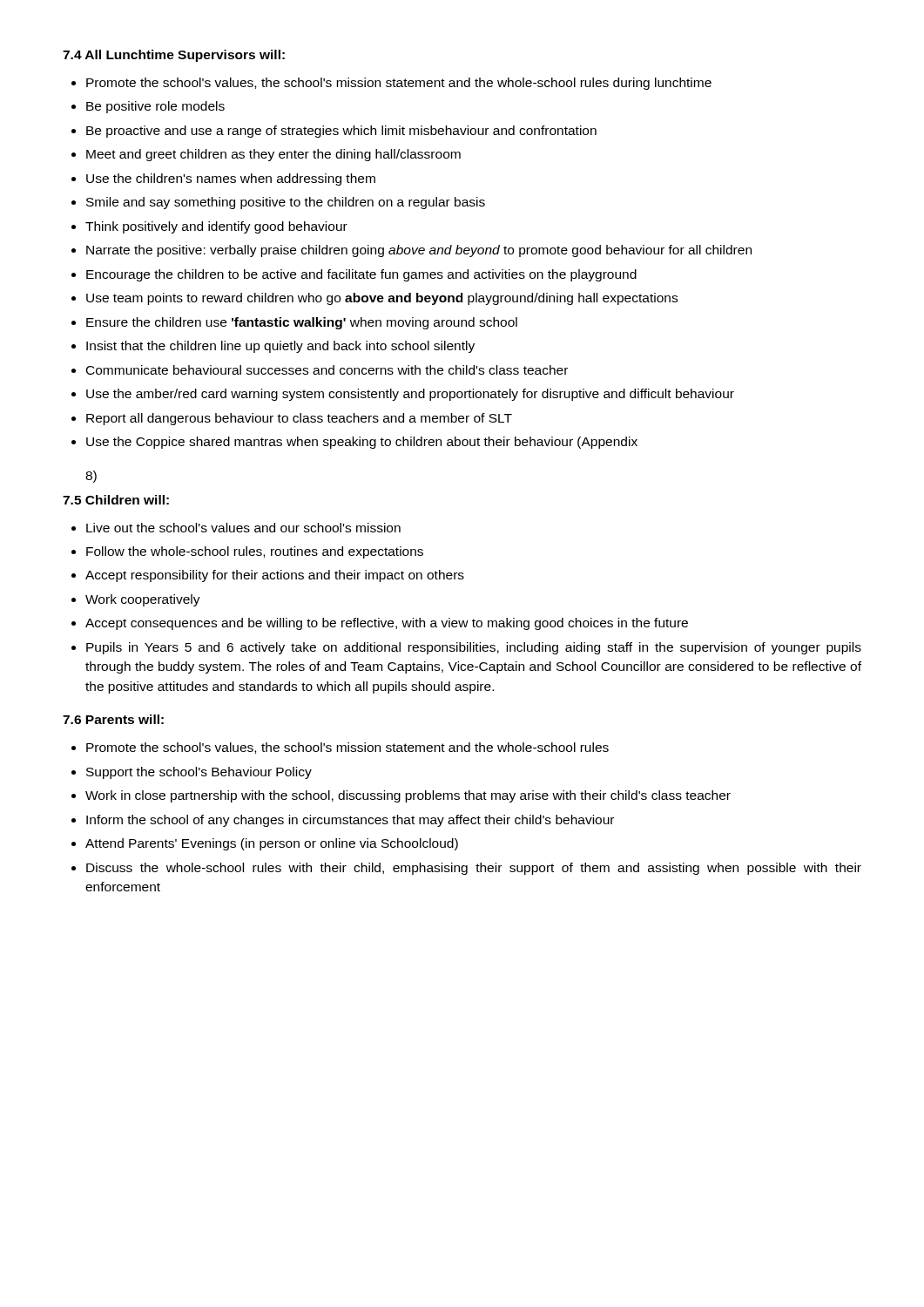Screen dimensions: 1307x924
Task: Find the text starting "7.6 Parents will:"
Action: tap(114, 720)
